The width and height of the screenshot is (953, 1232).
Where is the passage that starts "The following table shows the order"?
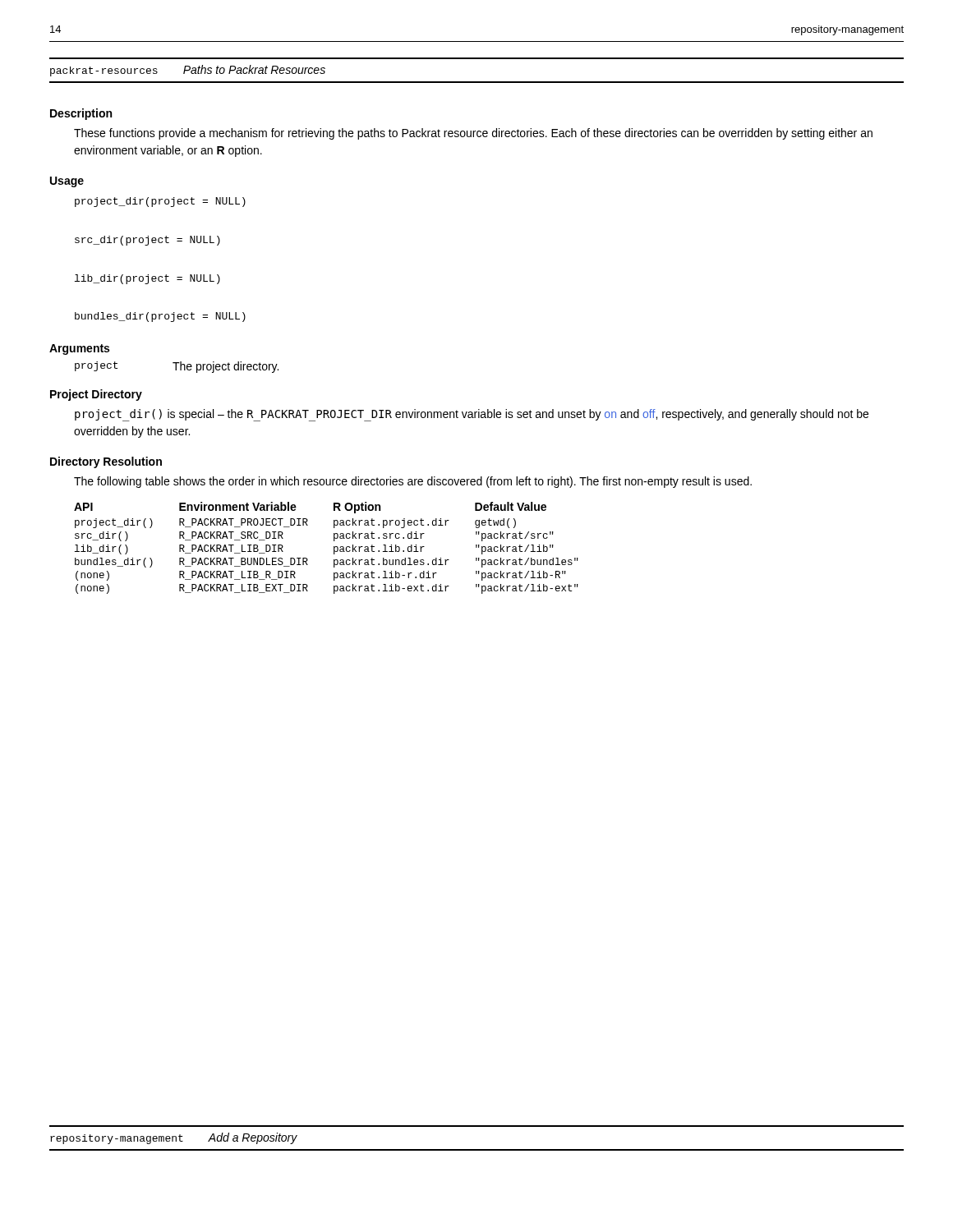coord(413,481)
